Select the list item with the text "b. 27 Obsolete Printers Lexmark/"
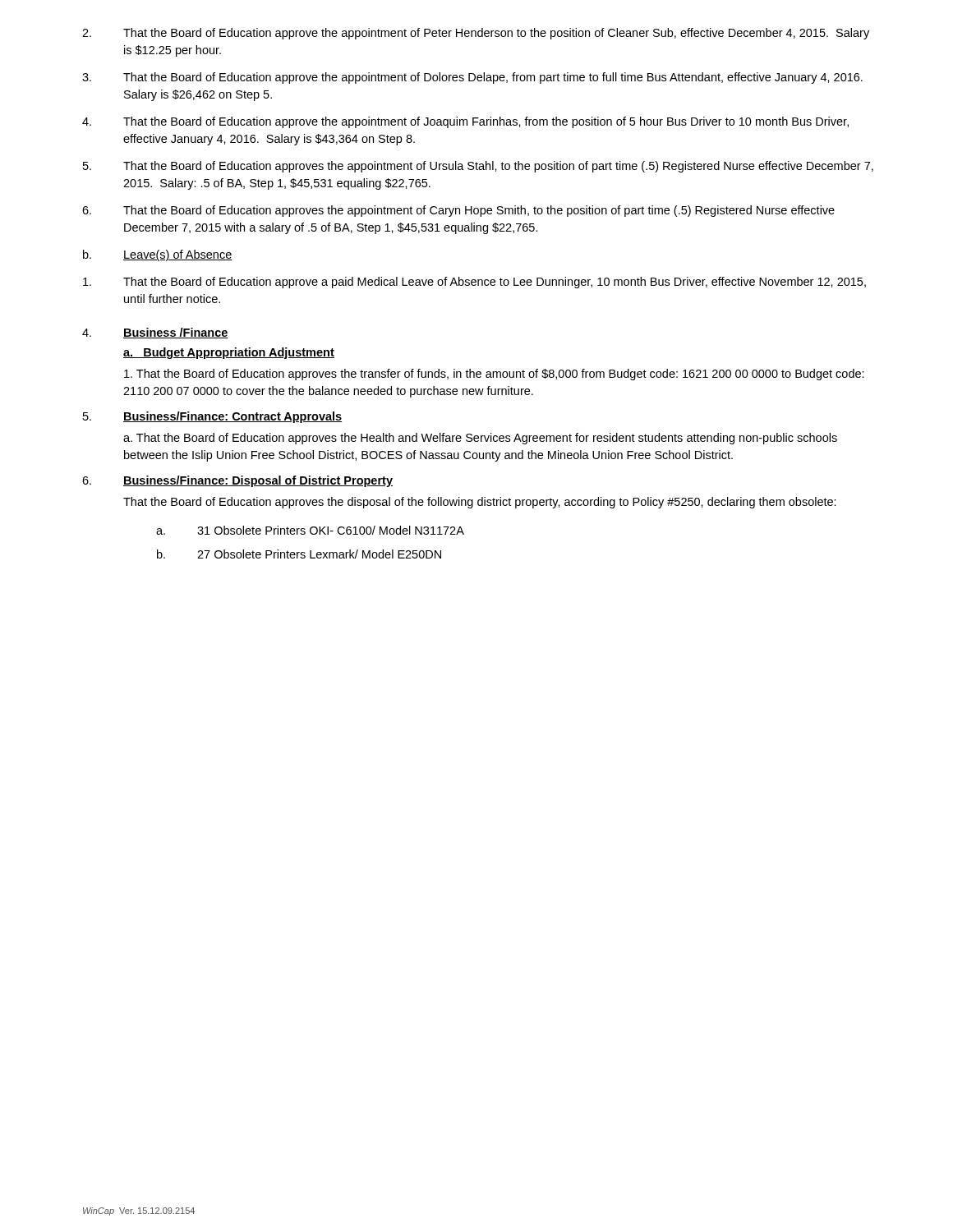 coord(299,555)
